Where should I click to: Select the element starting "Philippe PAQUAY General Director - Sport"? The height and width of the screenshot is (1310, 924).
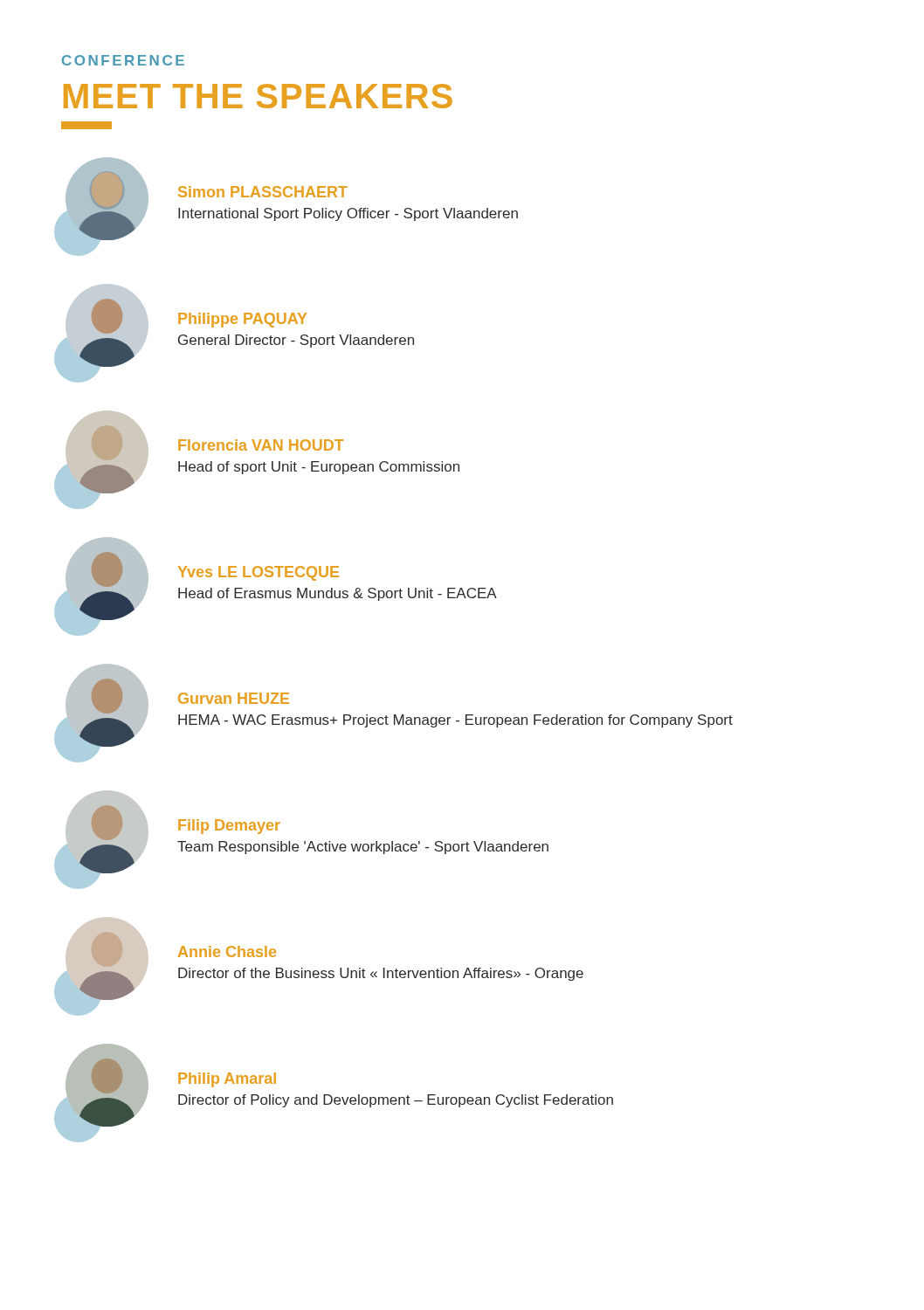(238, 330)
